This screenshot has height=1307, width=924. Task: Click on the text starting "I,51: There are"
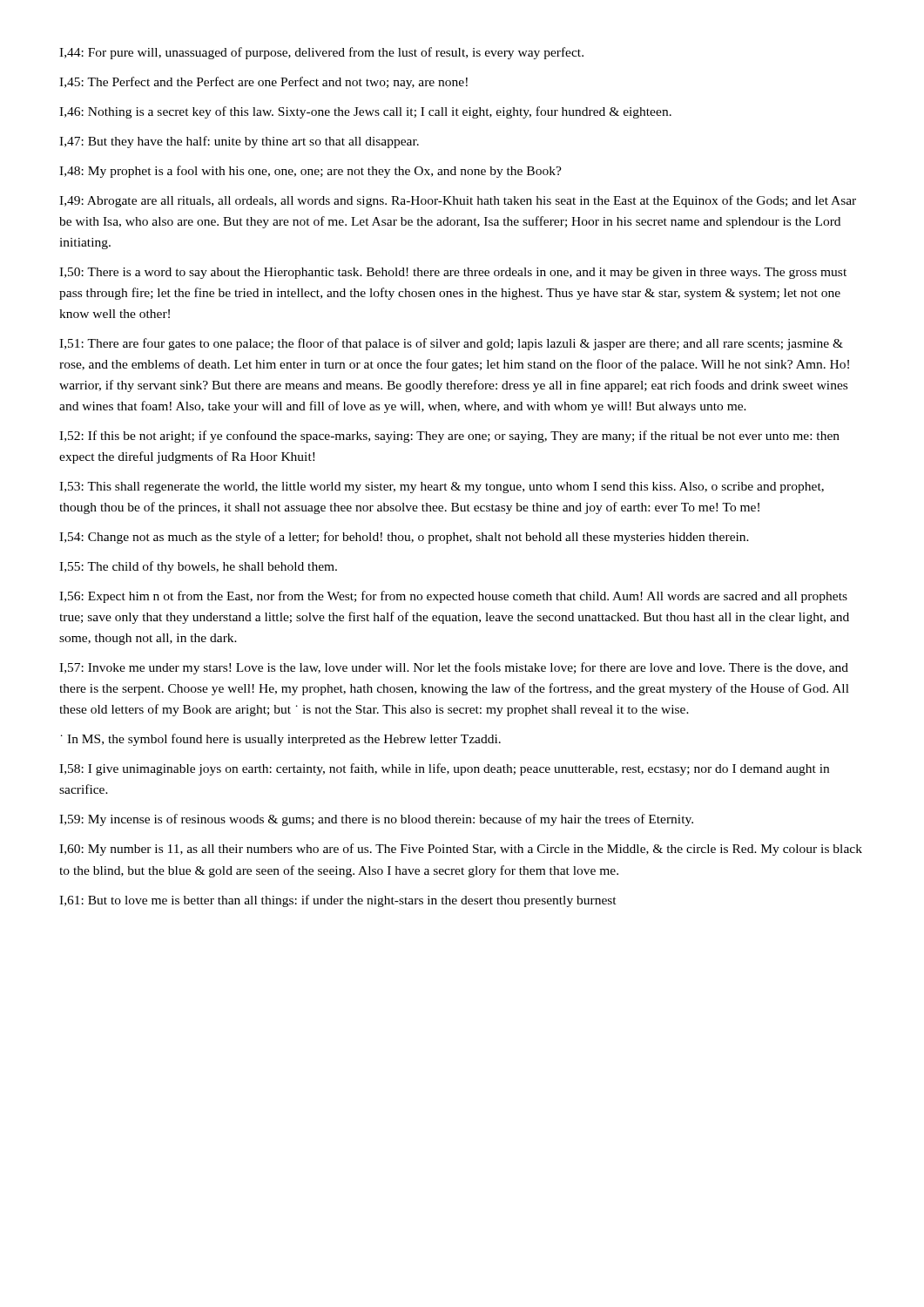pos(455,374)
